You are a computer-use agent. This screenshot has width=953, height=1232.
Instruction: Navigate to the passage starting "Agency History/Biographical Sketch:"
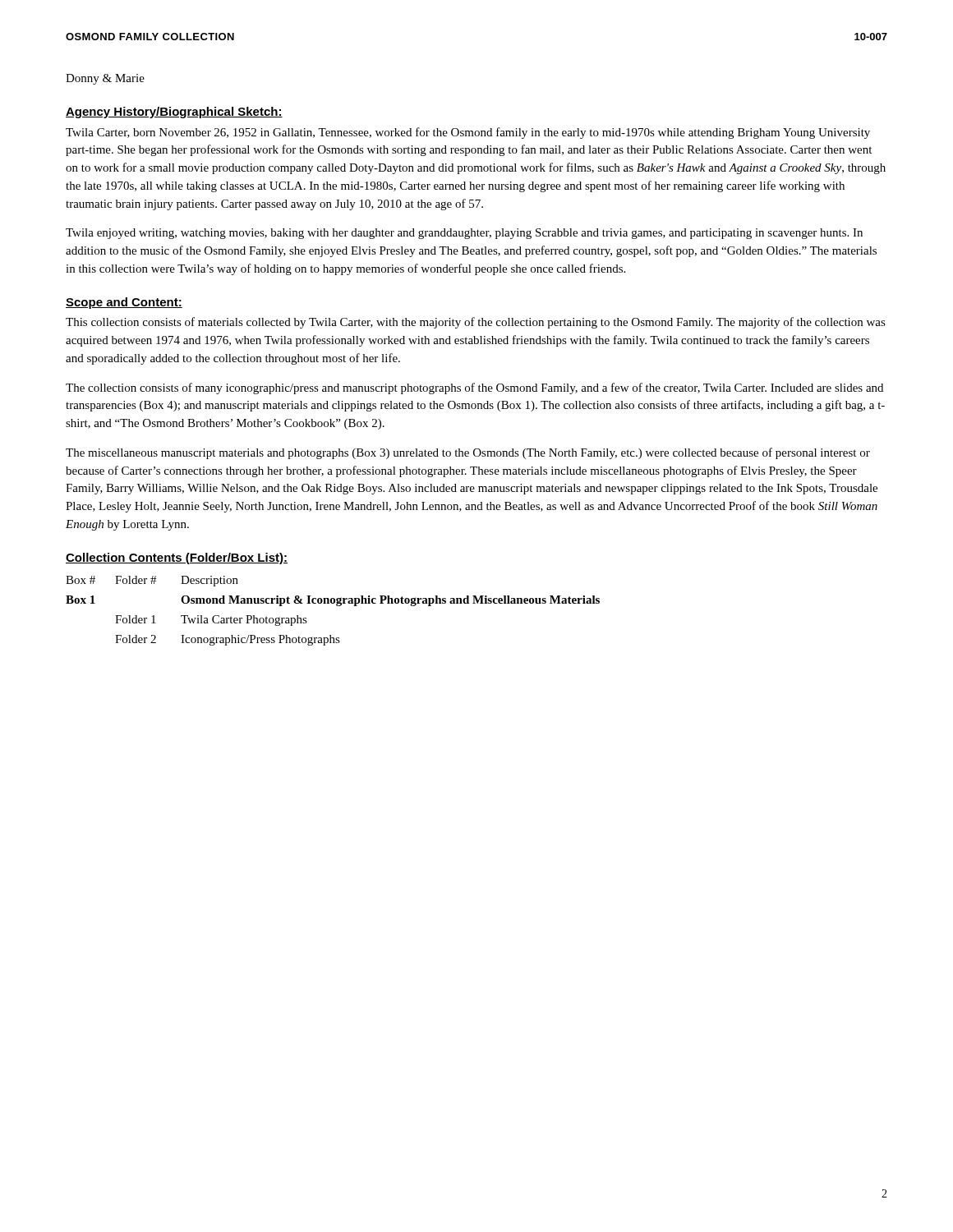point(174,111)
